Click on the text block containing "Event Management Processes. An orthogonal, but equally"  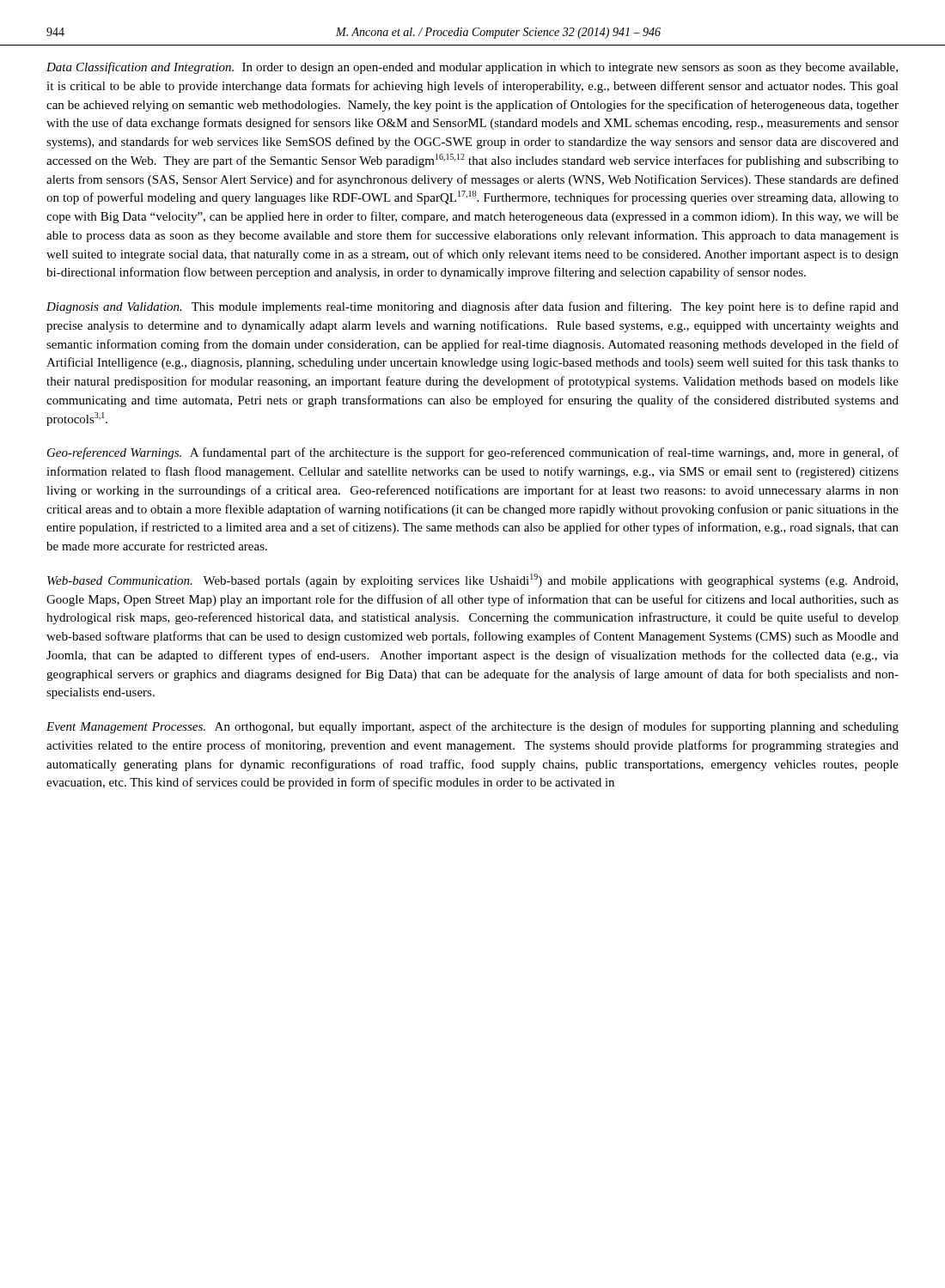(x=472, y=754)
